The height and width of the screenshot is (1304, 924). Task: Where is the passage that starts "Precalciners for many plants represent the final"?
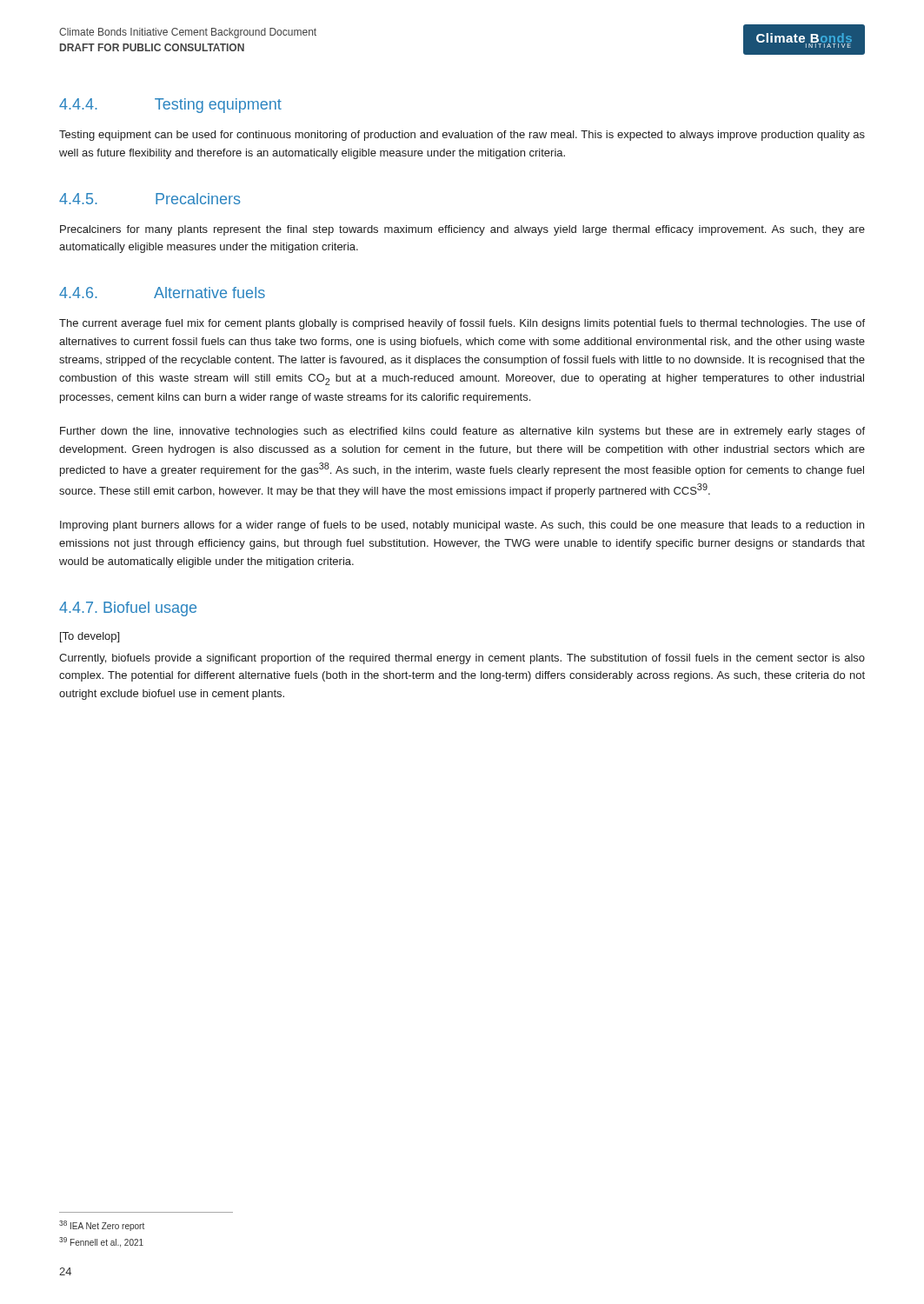pos(462,238)
